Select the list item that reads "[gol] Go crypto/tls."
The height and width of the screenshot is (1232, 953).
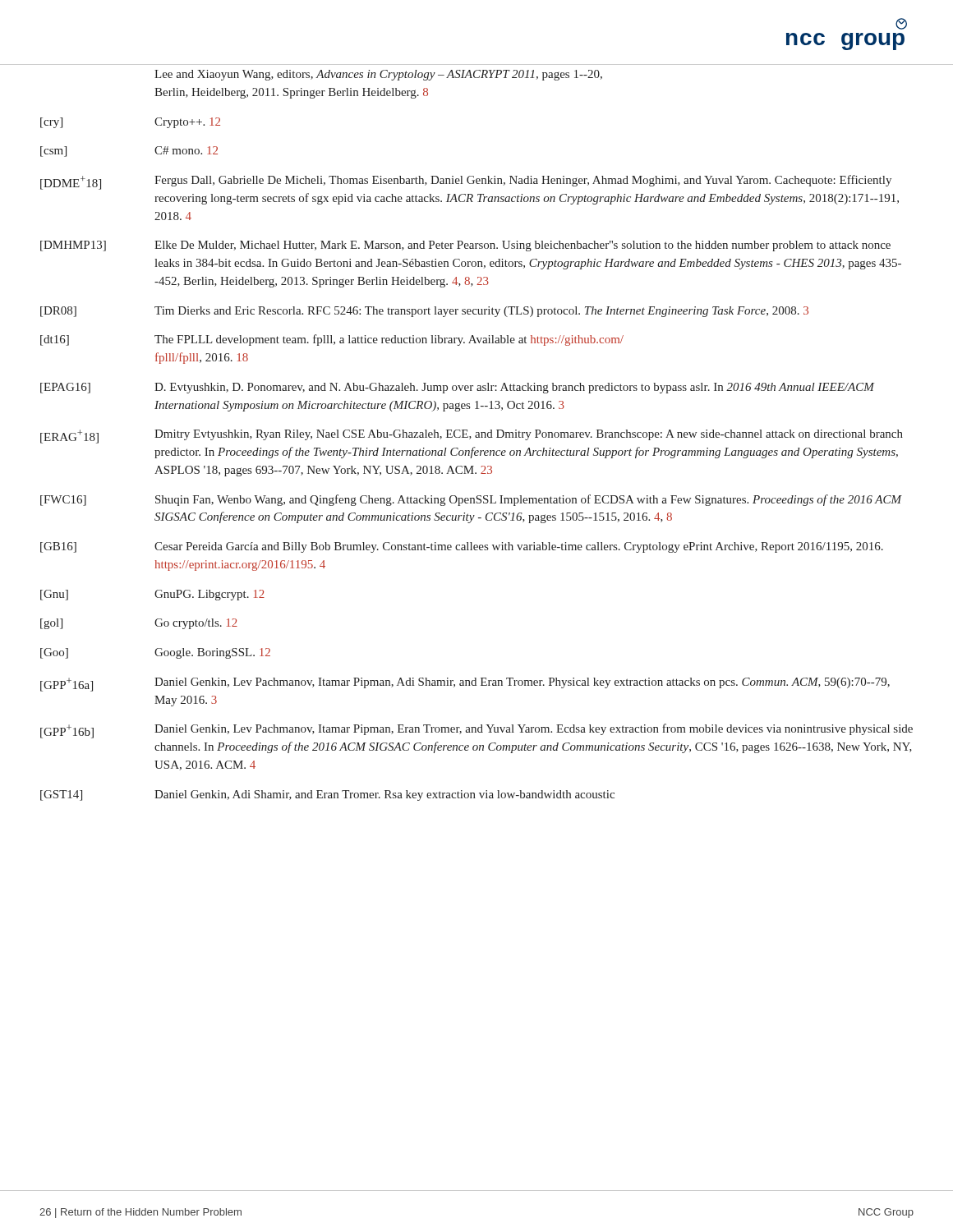(55, 624)
